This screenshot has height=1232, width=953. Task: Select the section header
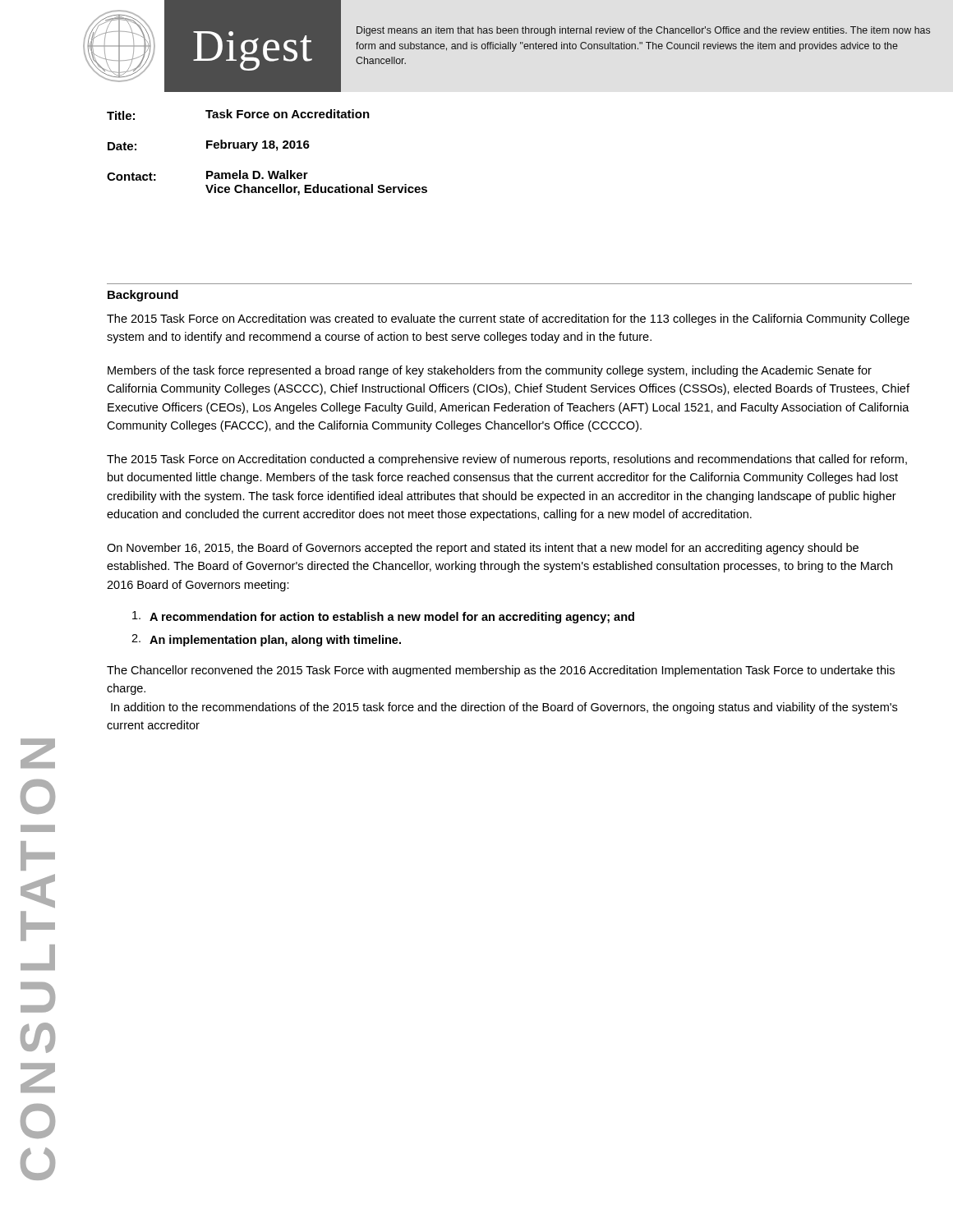pos(143,294)
